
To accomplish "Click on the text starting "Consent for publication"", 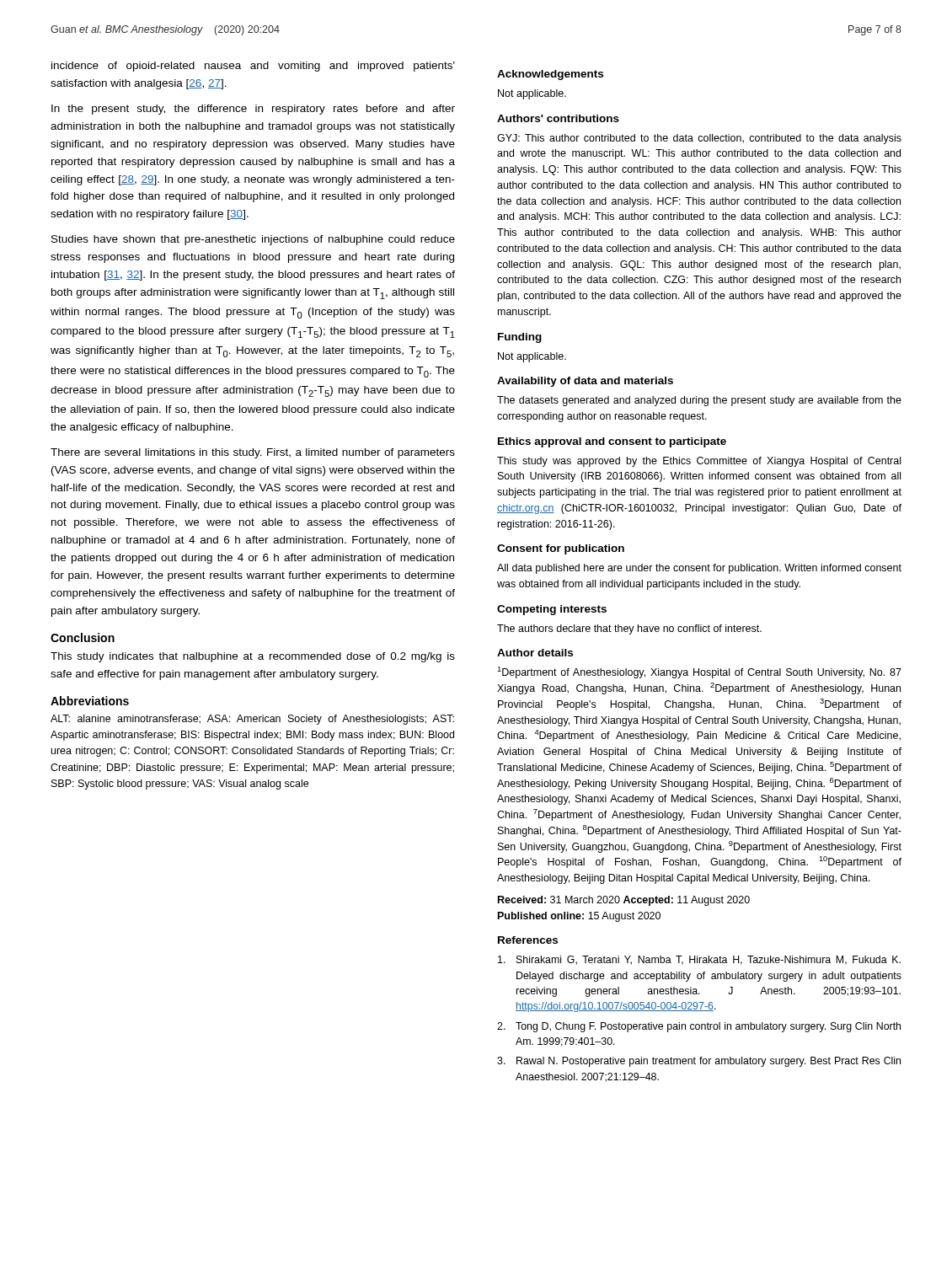I will click(x=561, y=549).
